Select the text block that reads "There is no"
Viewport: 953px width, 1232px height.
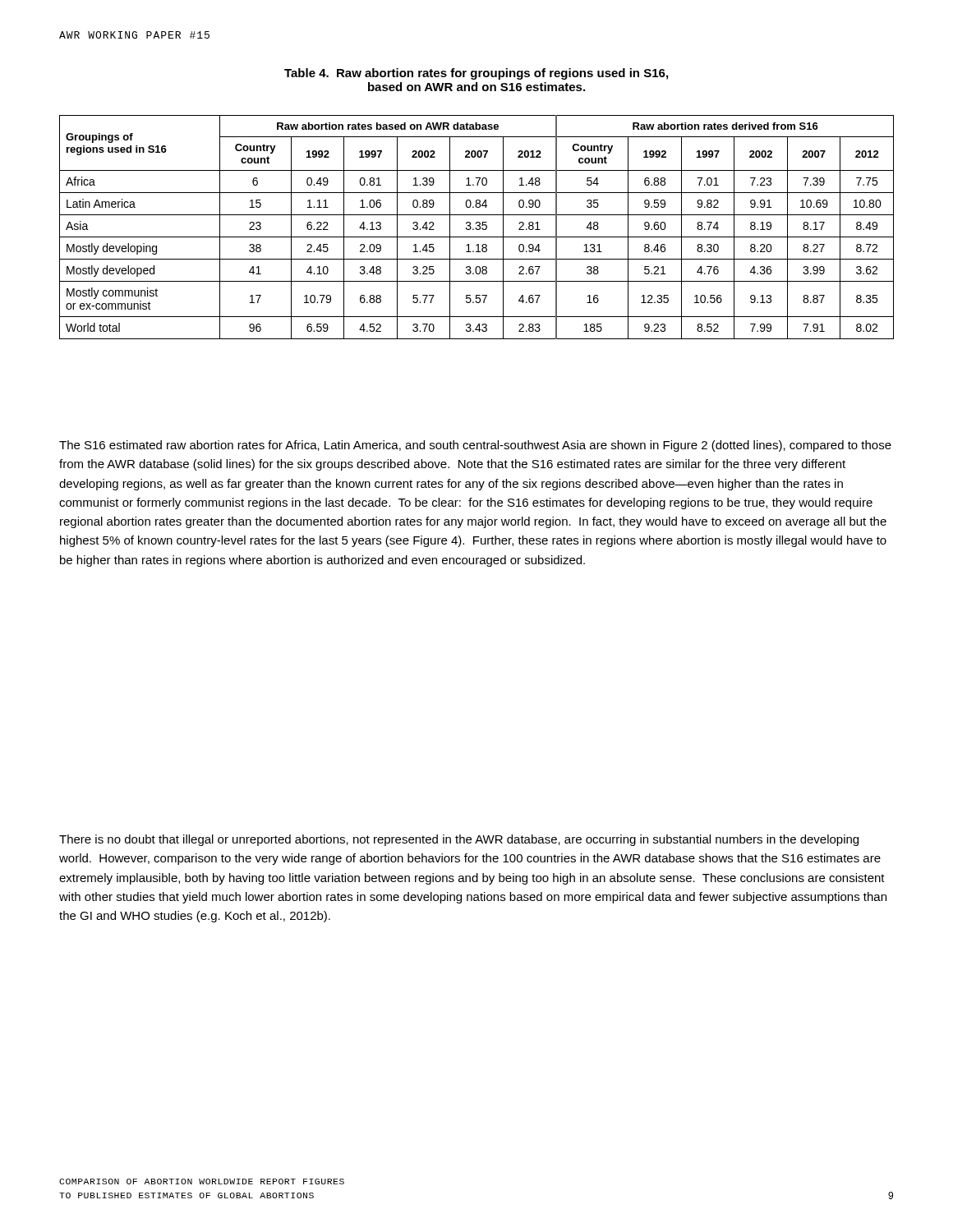click(x=476, y=877)
